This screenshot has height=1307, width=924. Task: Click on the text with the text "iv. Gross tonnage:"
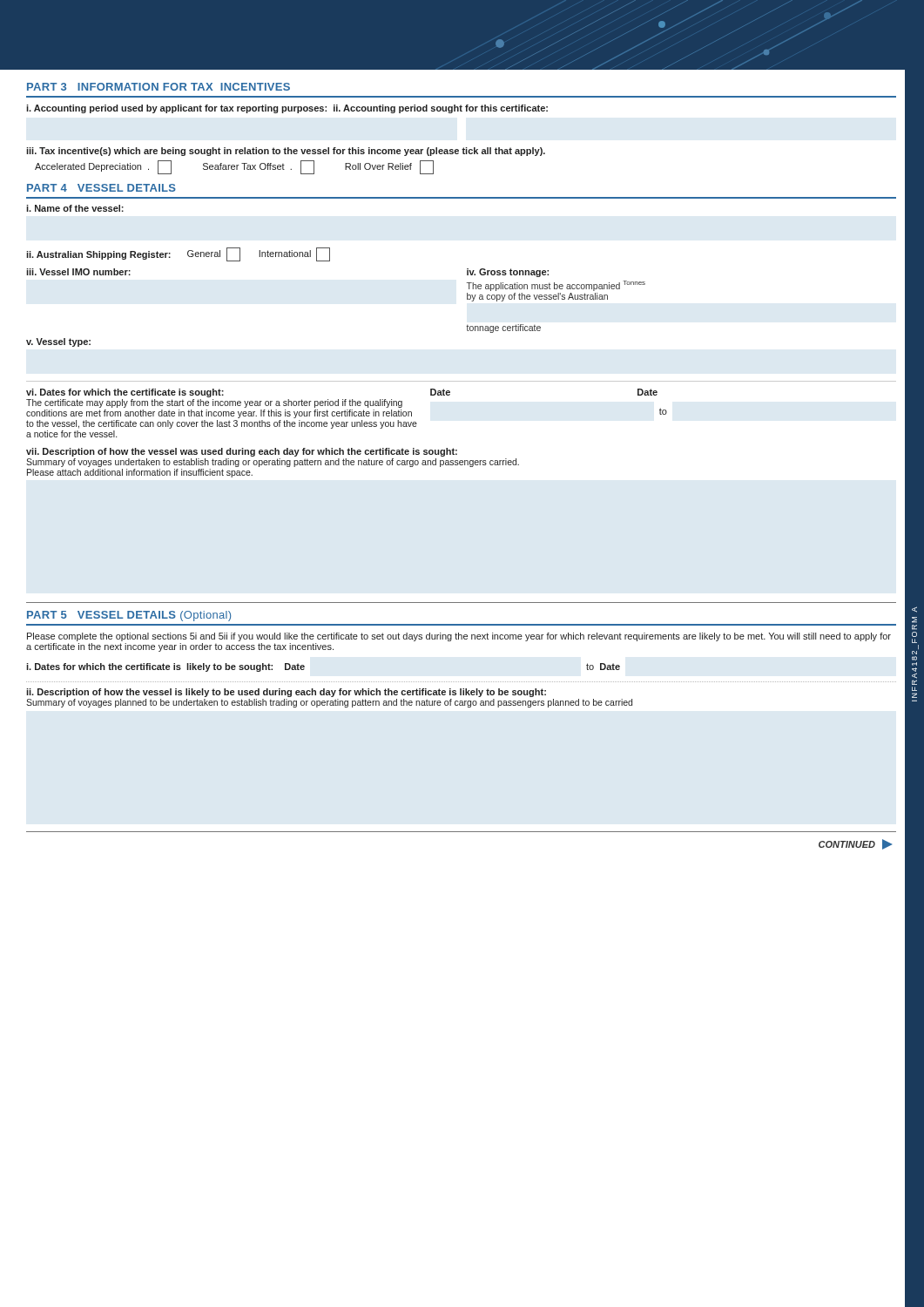click(508, 272)
